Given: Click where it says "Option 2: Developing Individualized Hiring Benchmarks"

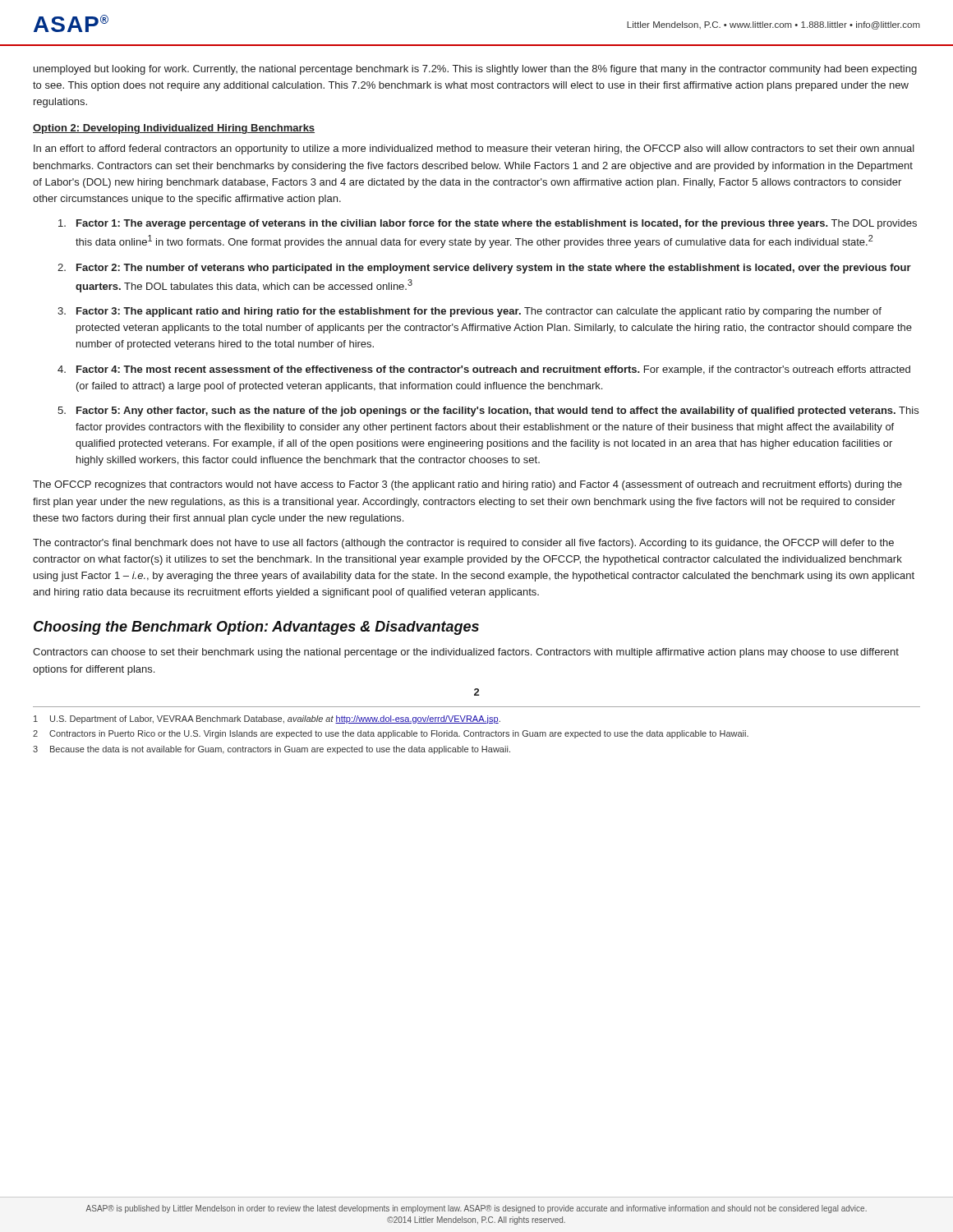Looking at the screenshot, I should click(174, 128).
